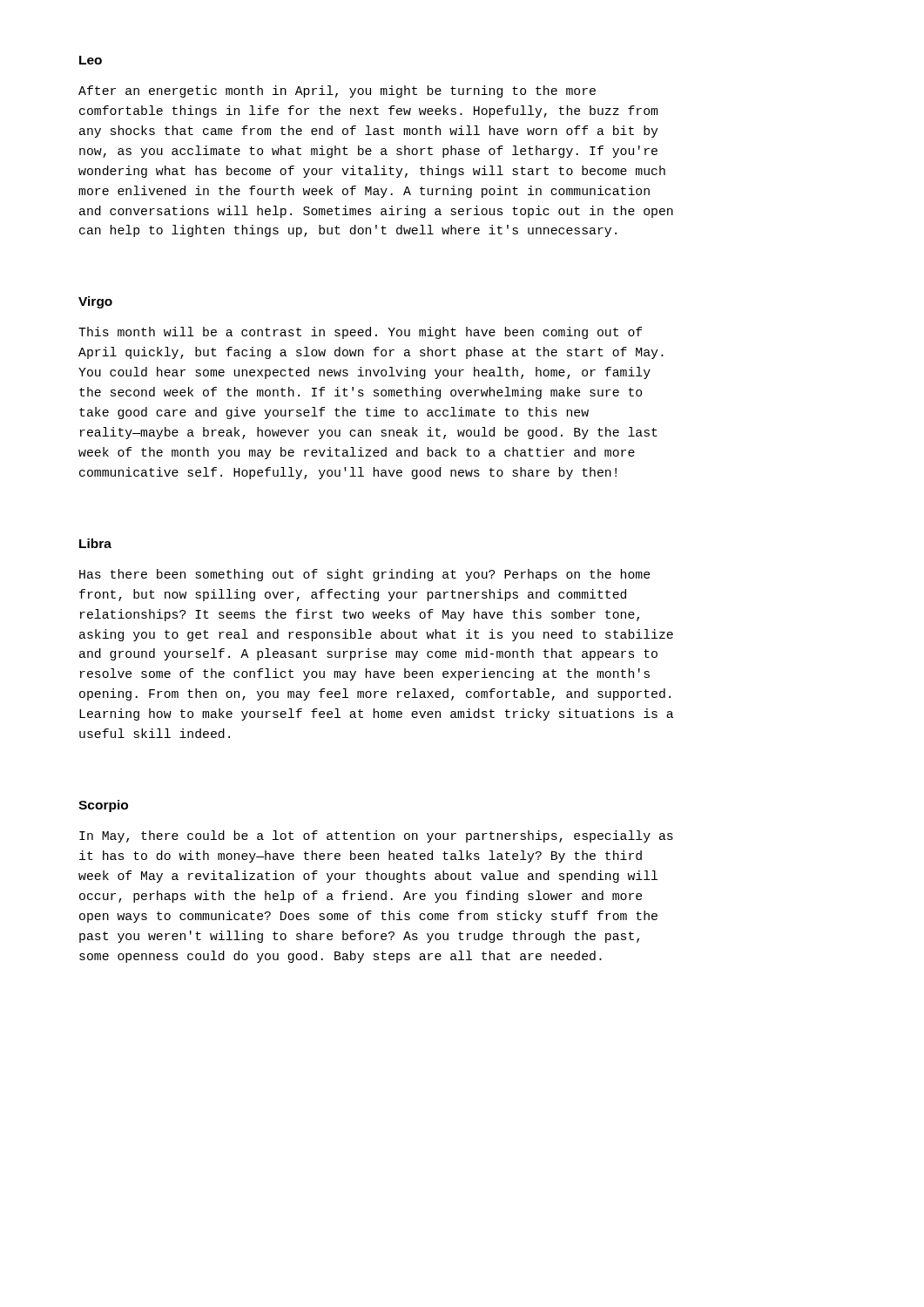This screenshot has height=1307, width=924.
Task: Locate the text block containing "In May, there could be a lot"
Action: click(376, 896)
